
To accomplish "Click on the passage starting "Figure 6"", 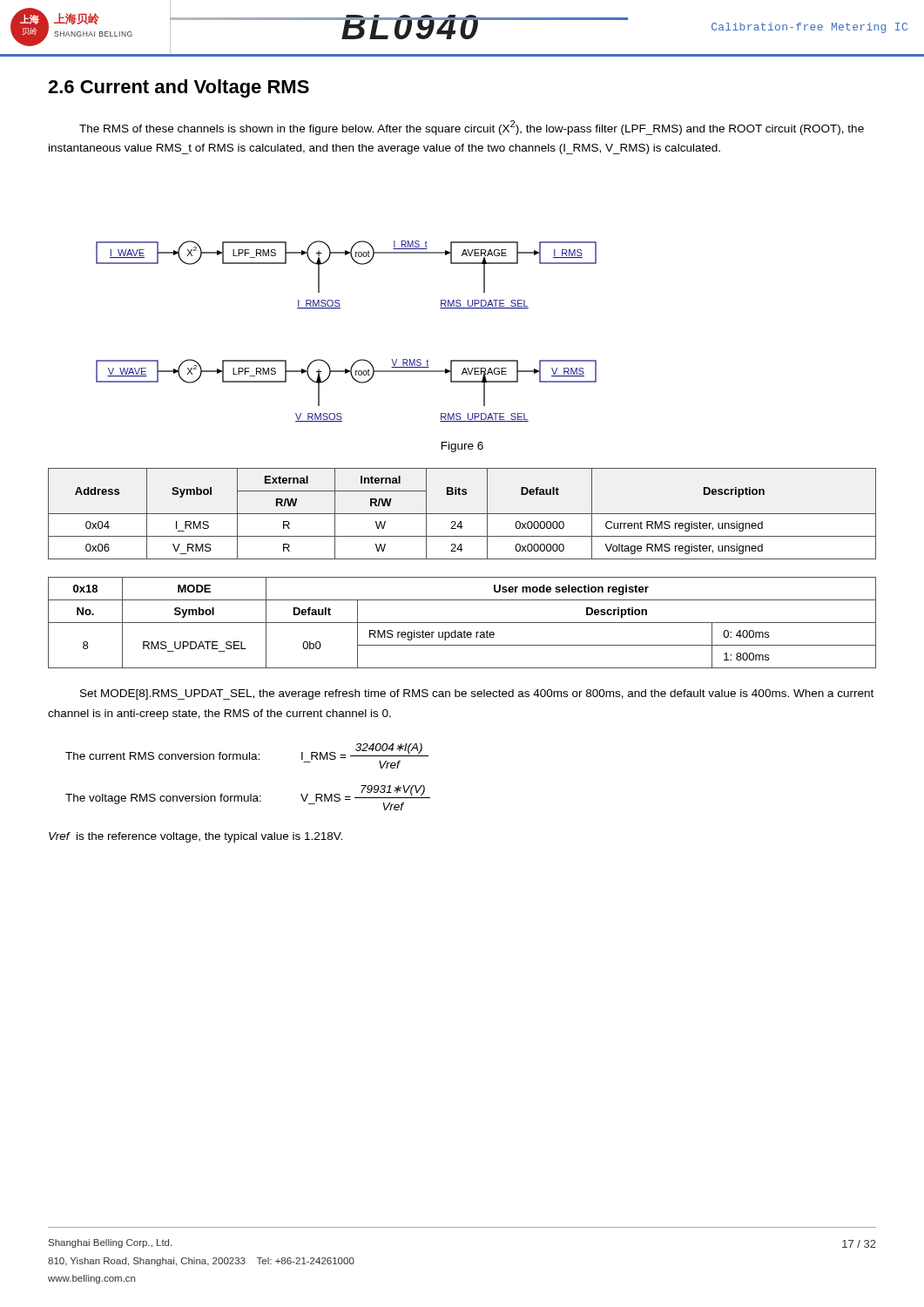I will [x=462, y=446].
